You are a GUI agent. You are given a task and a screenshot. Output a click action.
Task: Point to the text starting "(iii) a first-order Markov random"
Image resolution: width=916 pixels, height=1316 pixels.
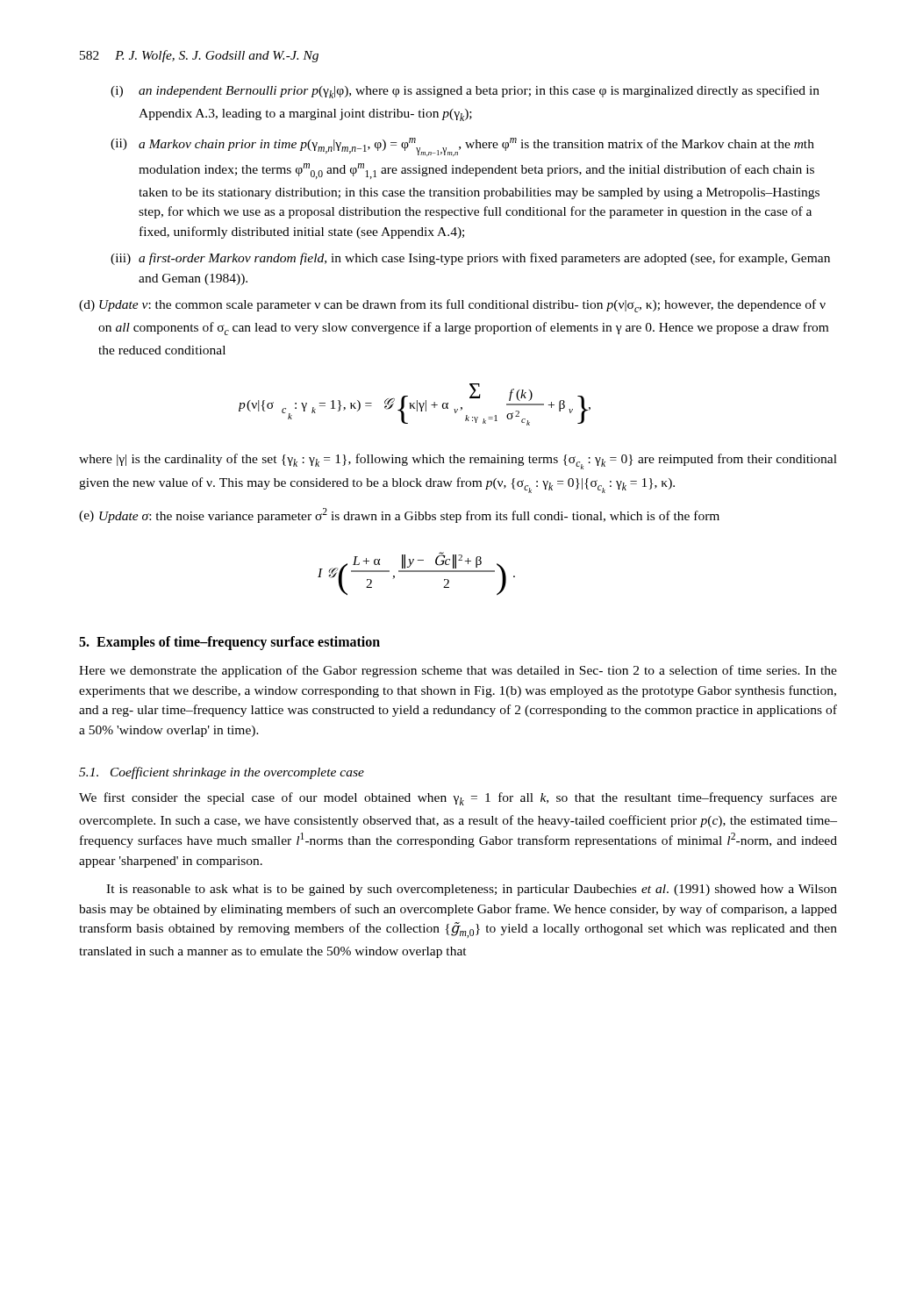[x=474, y=268]
